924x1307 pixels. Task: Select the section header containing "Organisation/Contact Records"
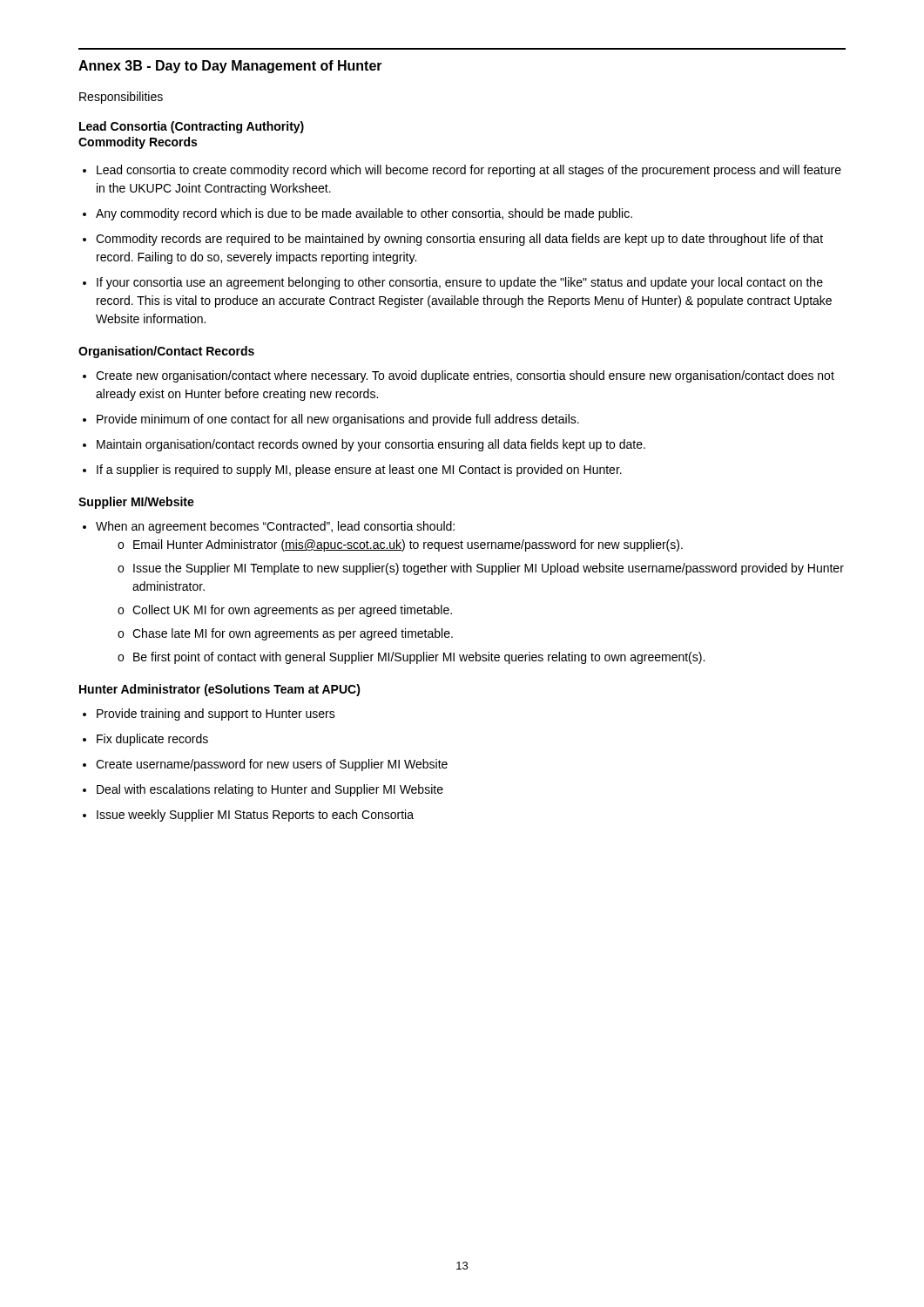166,351
